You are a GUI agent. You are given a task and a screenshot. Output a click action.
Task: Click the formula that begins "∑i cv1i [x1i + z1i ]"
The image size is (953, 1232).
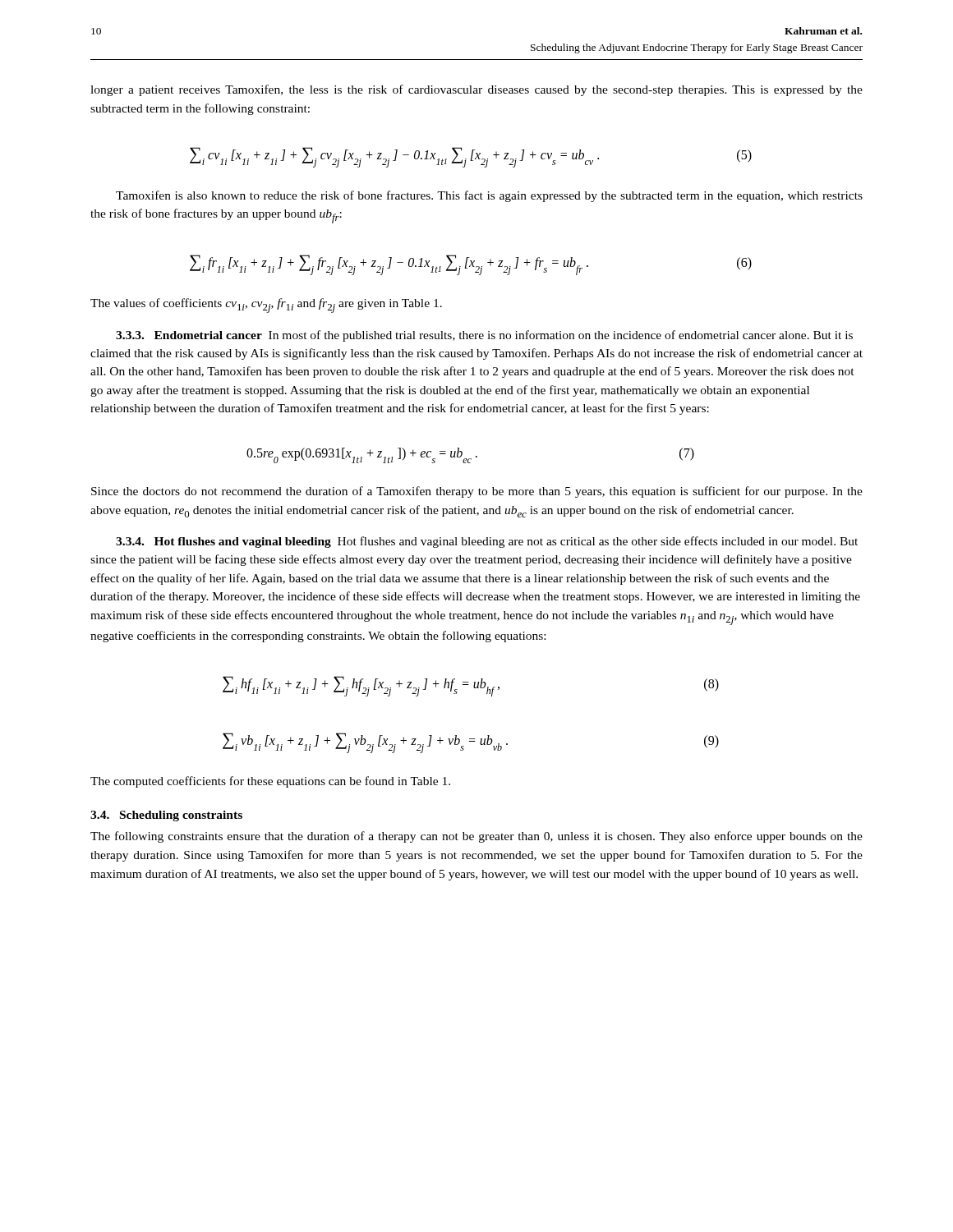tap(476, 152)
